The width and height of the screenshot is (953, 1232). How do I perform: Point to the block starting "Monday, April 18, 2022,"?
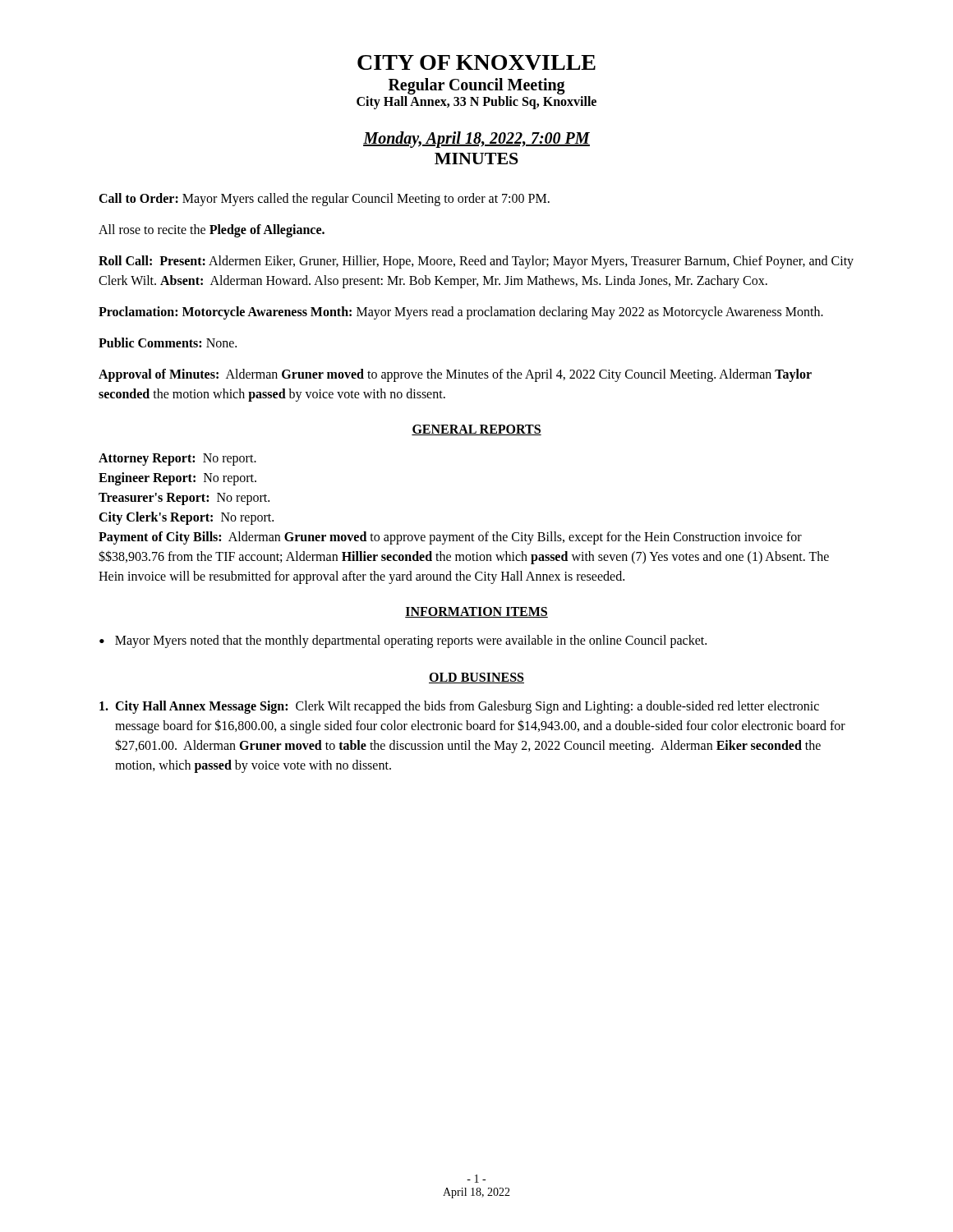(x=476, y=149)
